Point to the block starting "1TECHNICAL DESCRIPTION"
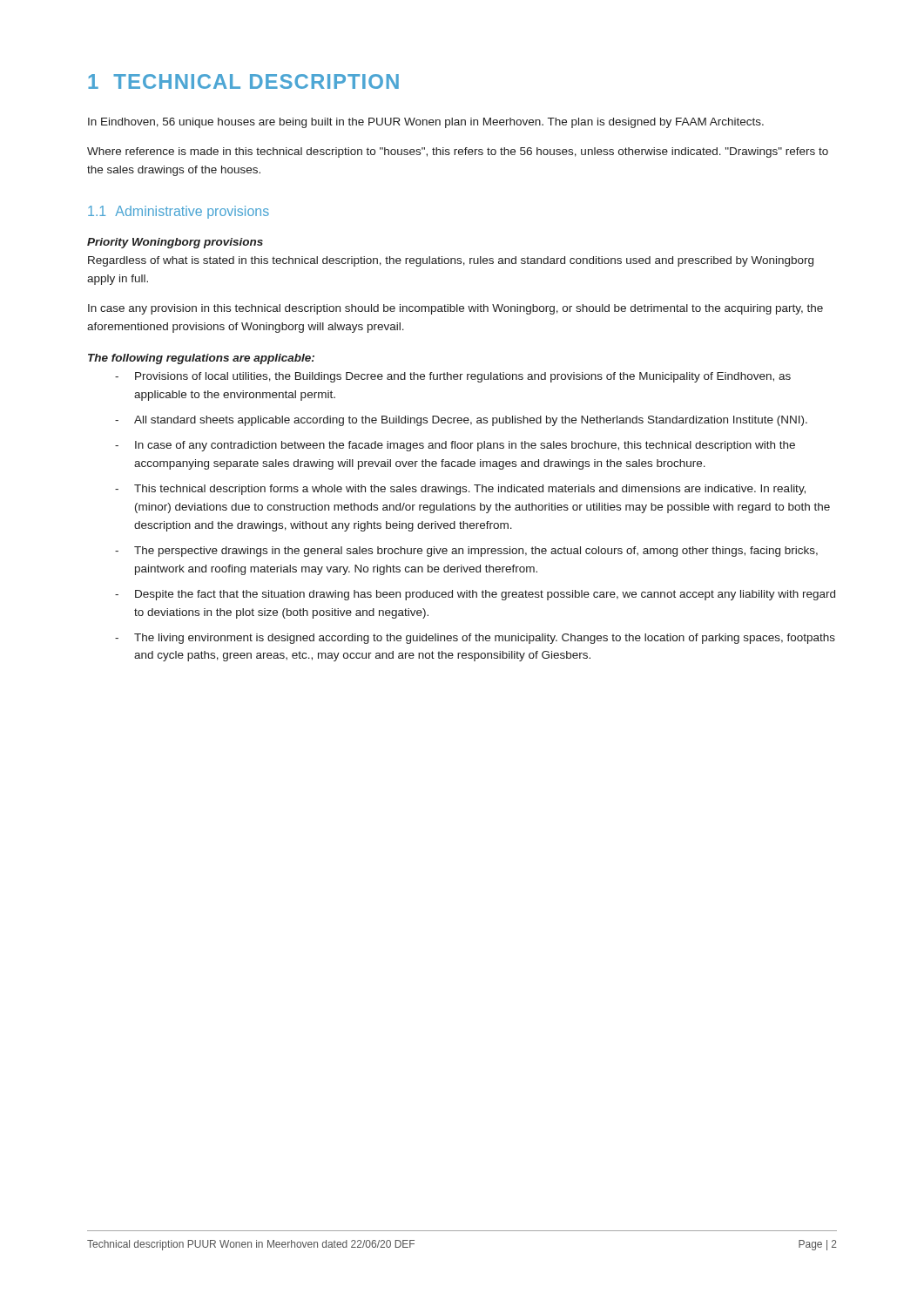 pos(244,81)
